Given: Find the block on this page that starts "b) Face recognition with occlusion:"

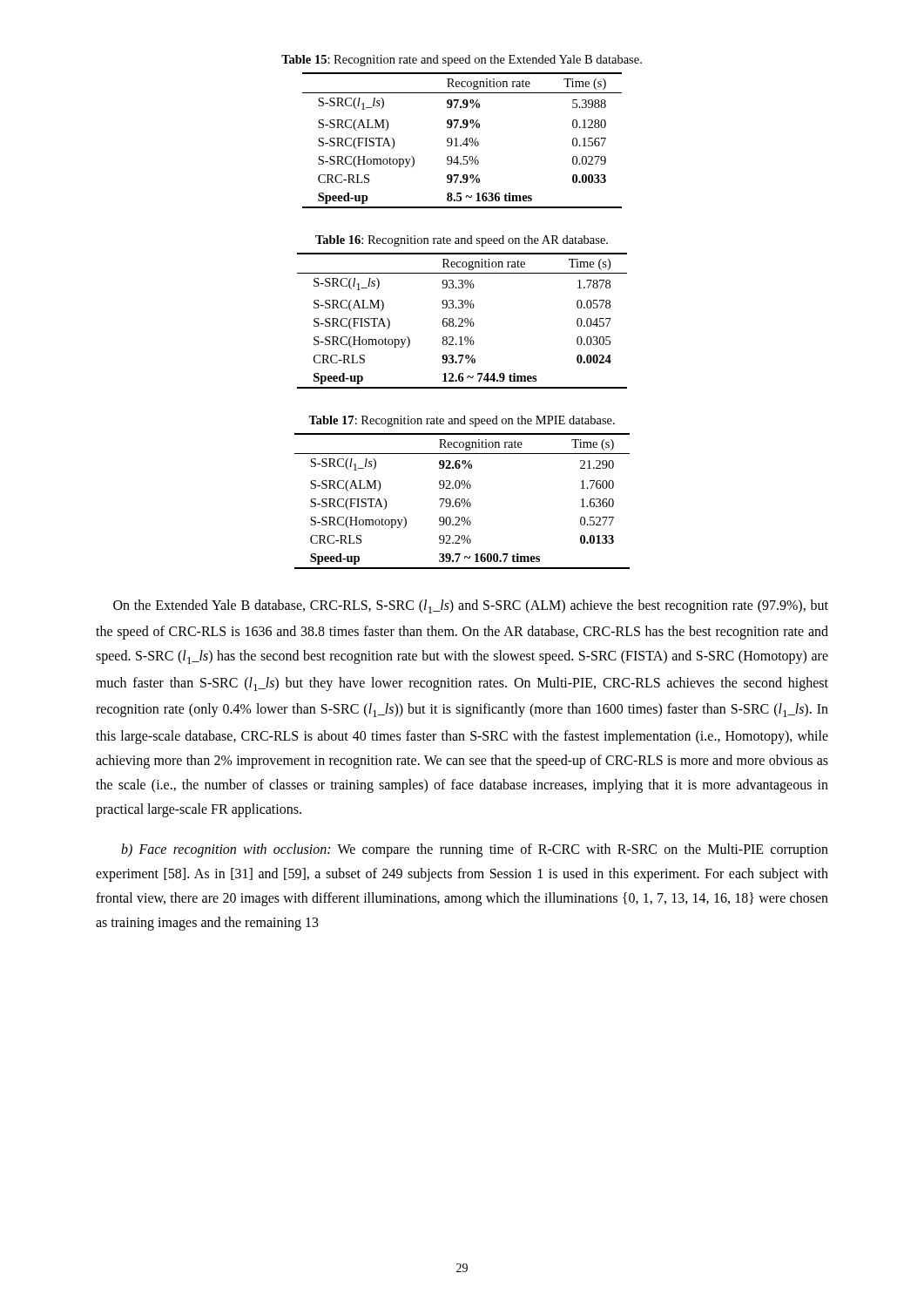Looking at the screenshot, I should (462, 885).
